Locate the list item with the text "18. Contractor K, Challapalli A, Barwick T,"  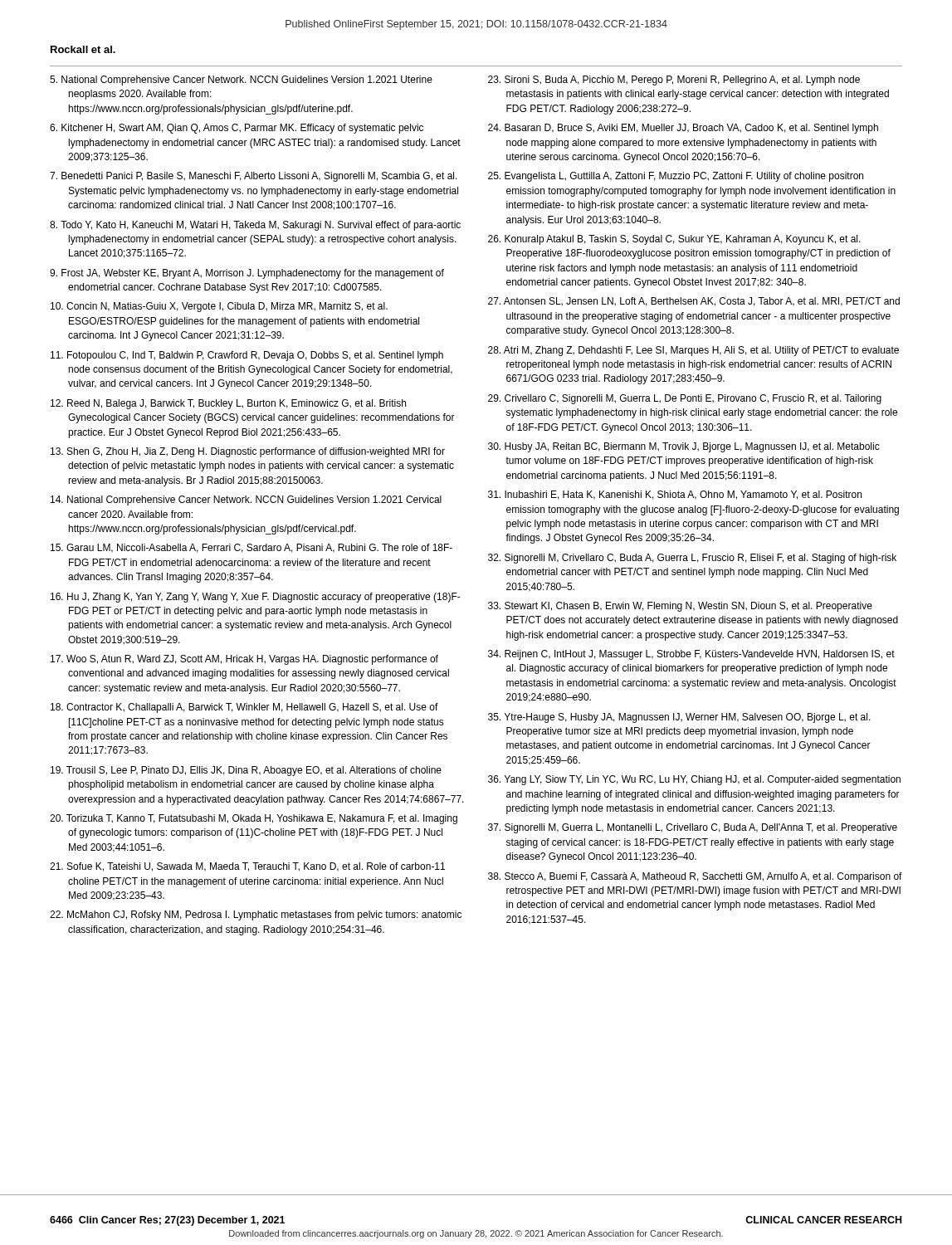pos(249,729)
